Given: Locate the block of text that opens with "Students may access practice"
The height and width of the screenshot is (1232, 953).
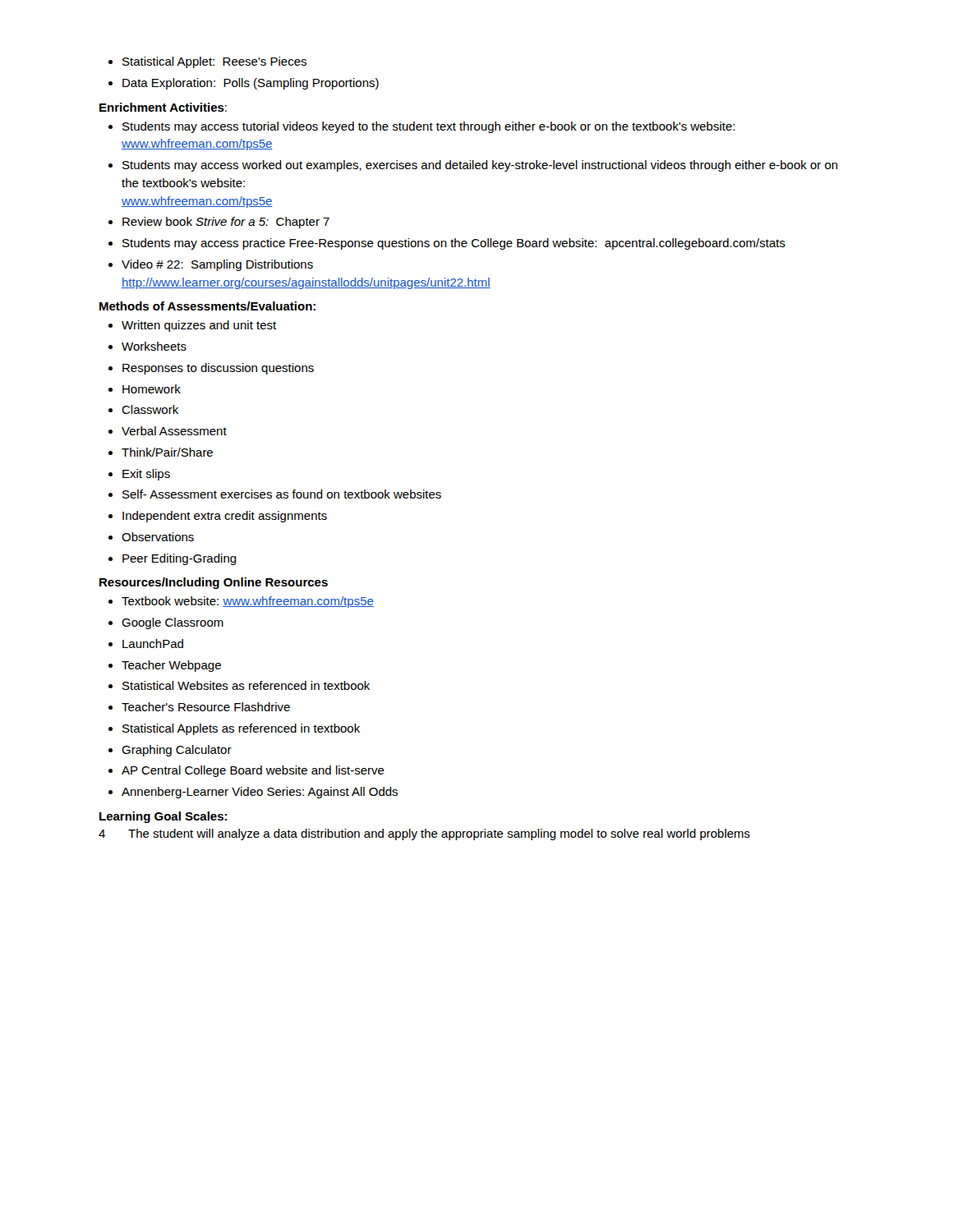Looking at the screenshot, I should coord(453,243).
